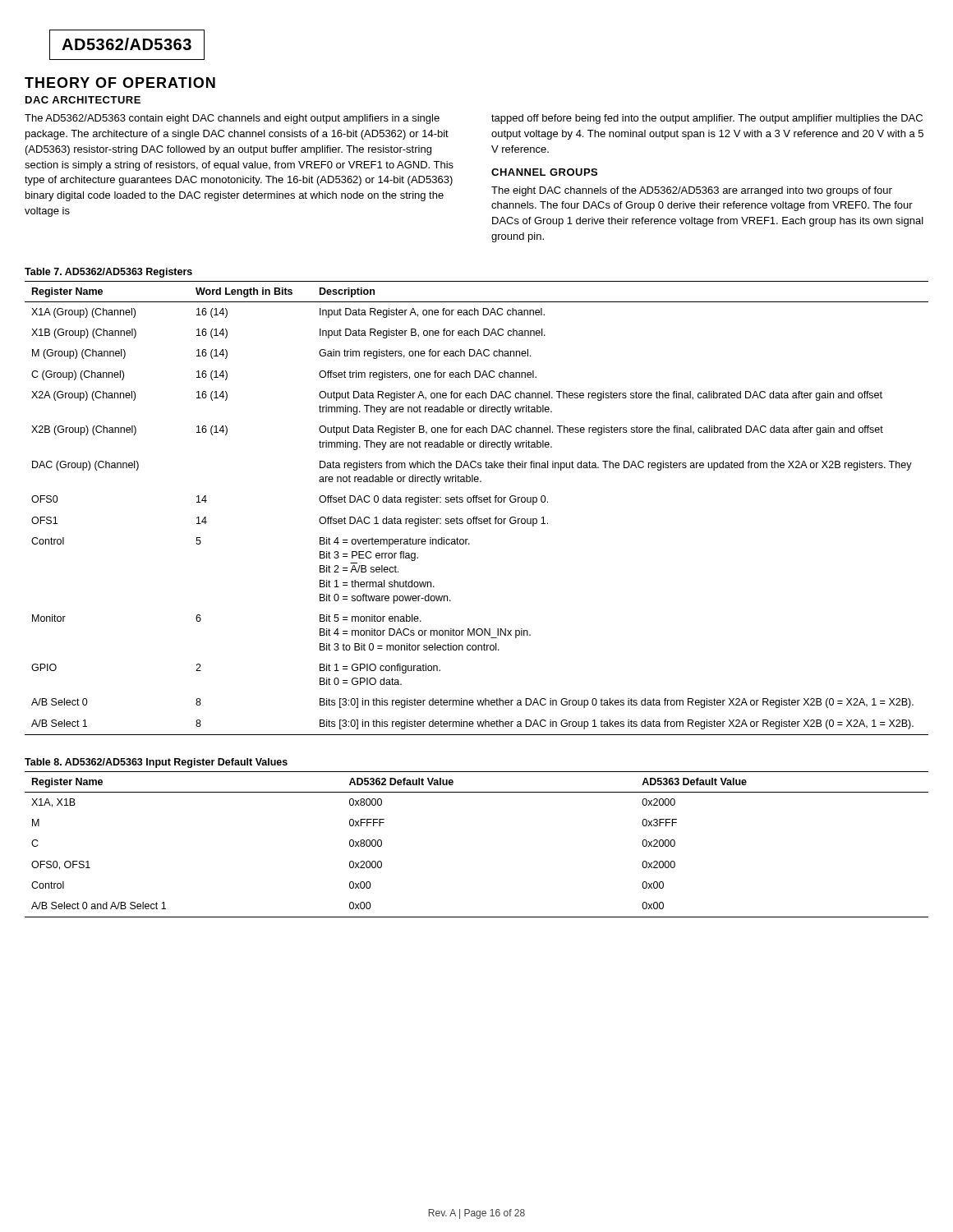The image size is (953, 1232).
Task: Find the text block starting "DAC ARCHITECTURE"
Action: [83, 100]
